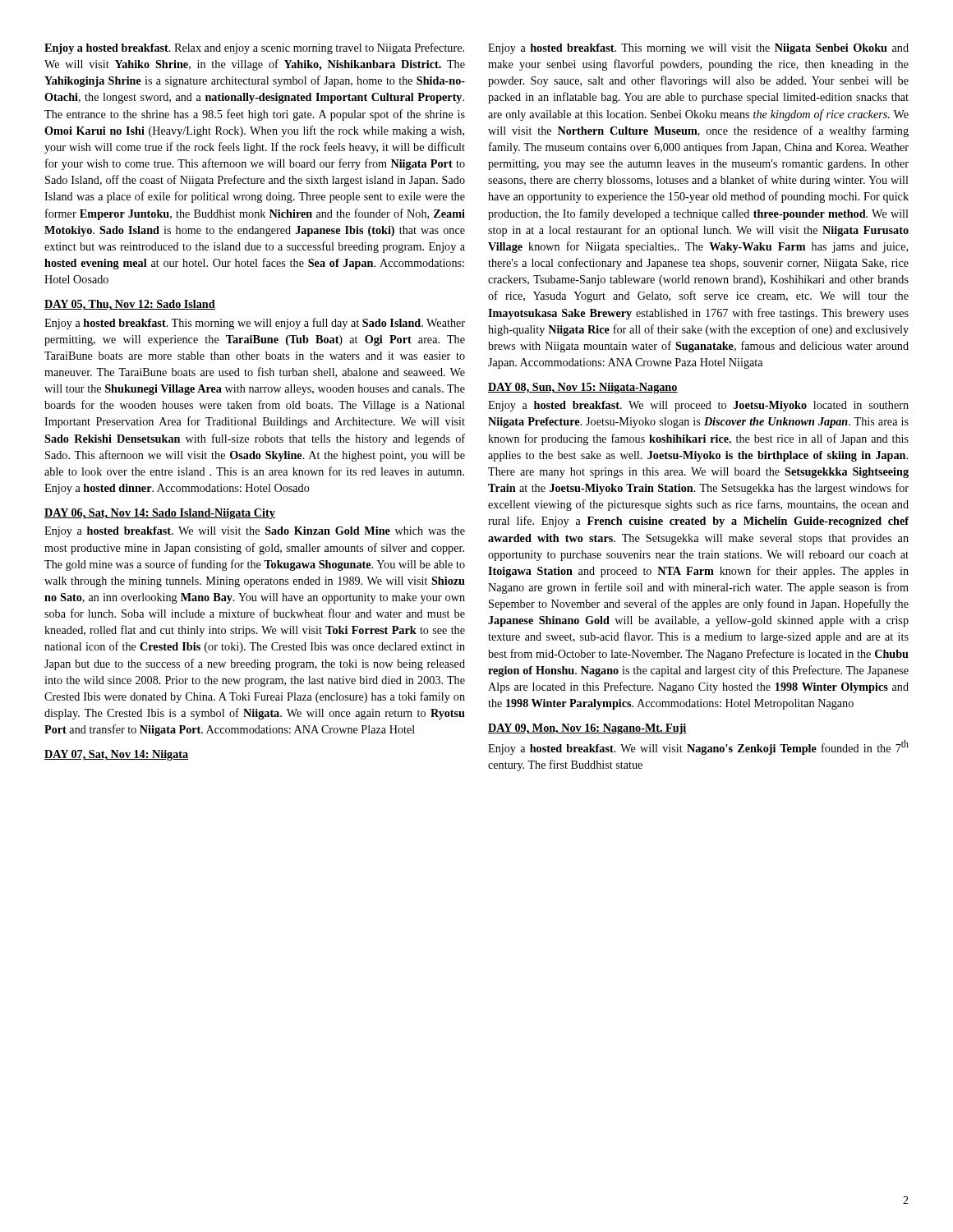
Task: Find the section header that says "DAY 07, Sat,"
Action: (117, 755)
